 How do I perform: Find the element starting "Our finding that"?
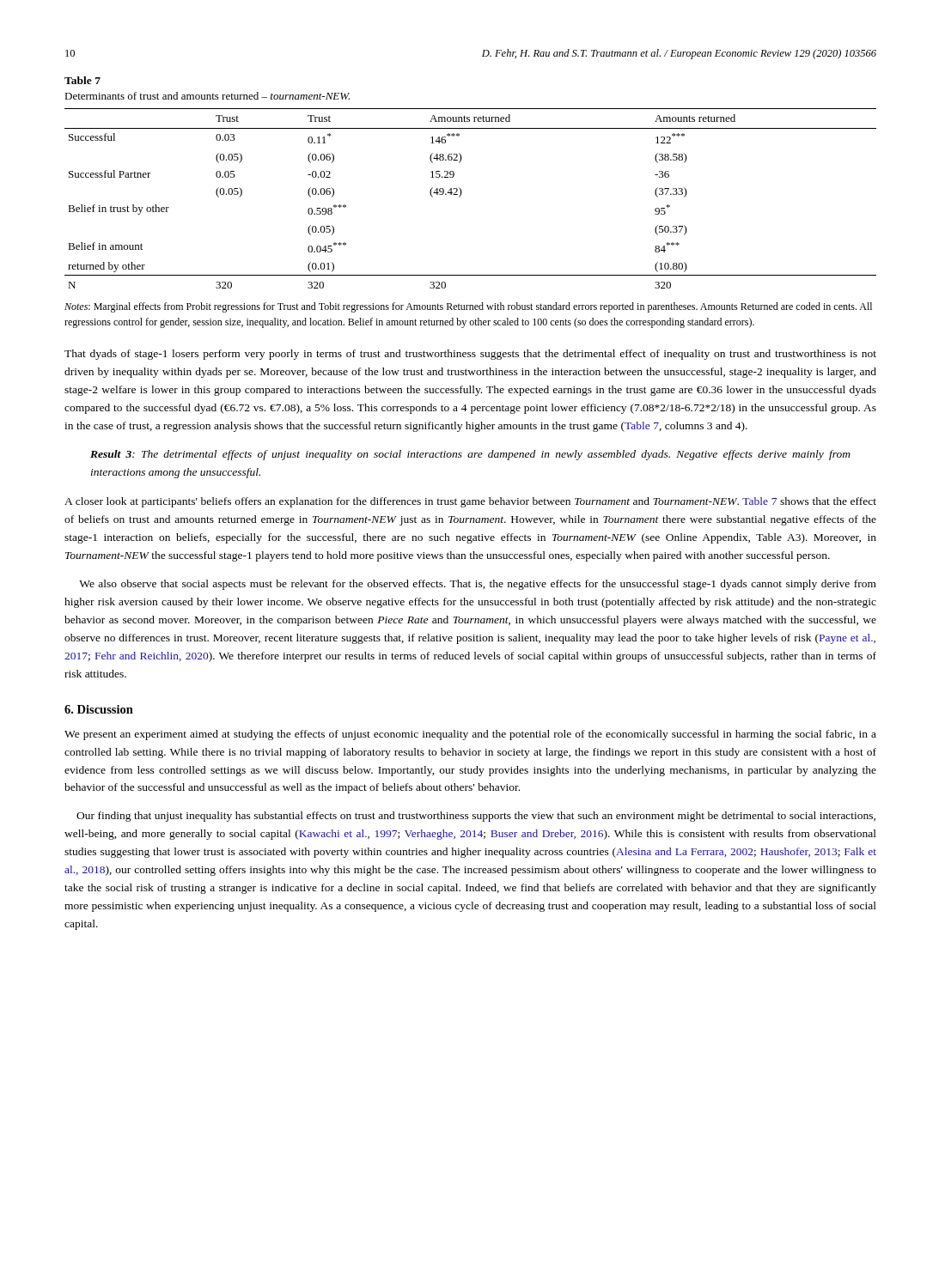pyautogui.click(x=470, y=869)
